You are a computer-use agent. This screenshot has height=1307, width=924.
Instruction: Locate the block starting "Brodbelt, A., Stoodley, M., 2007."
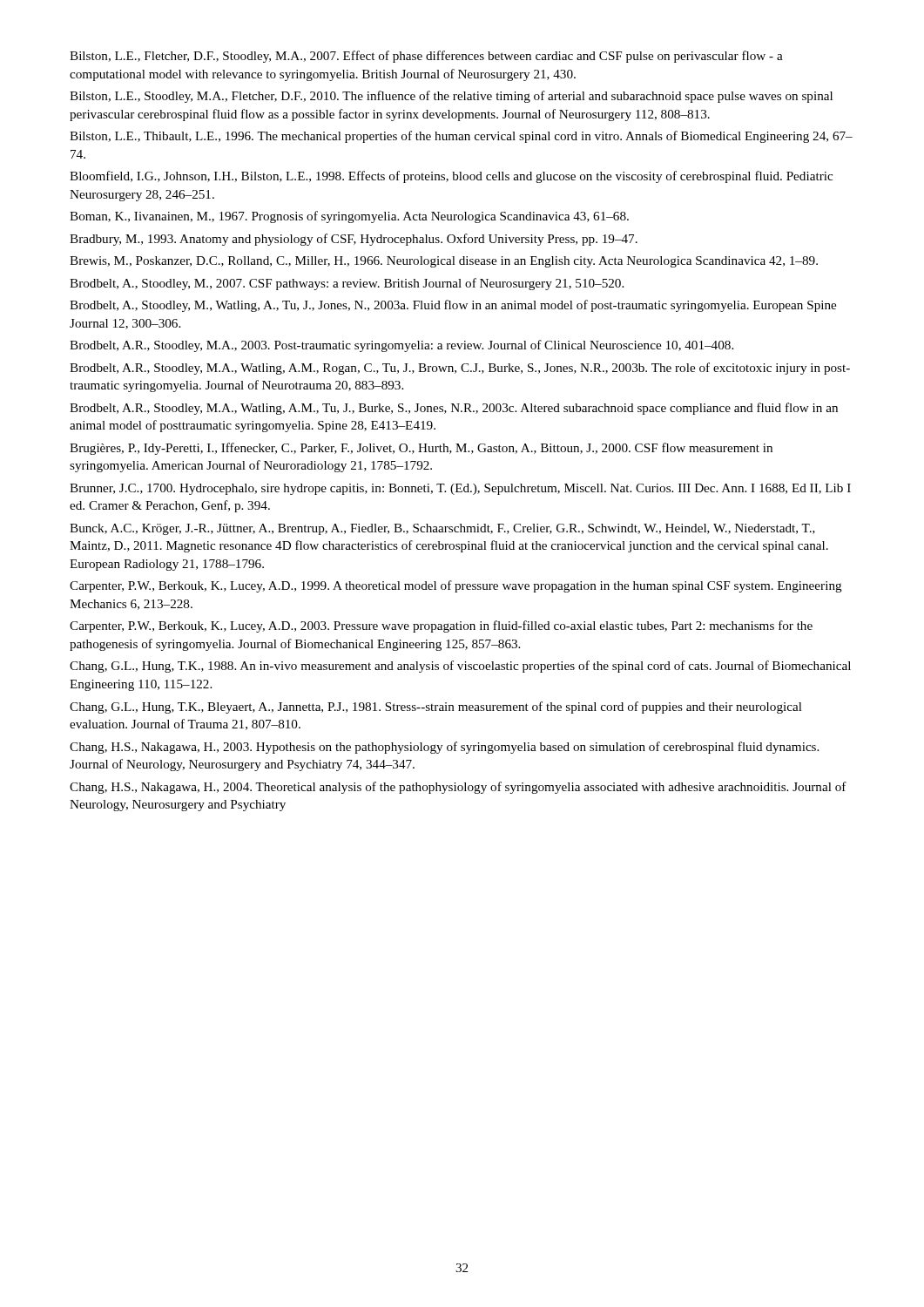pos(347,282)
